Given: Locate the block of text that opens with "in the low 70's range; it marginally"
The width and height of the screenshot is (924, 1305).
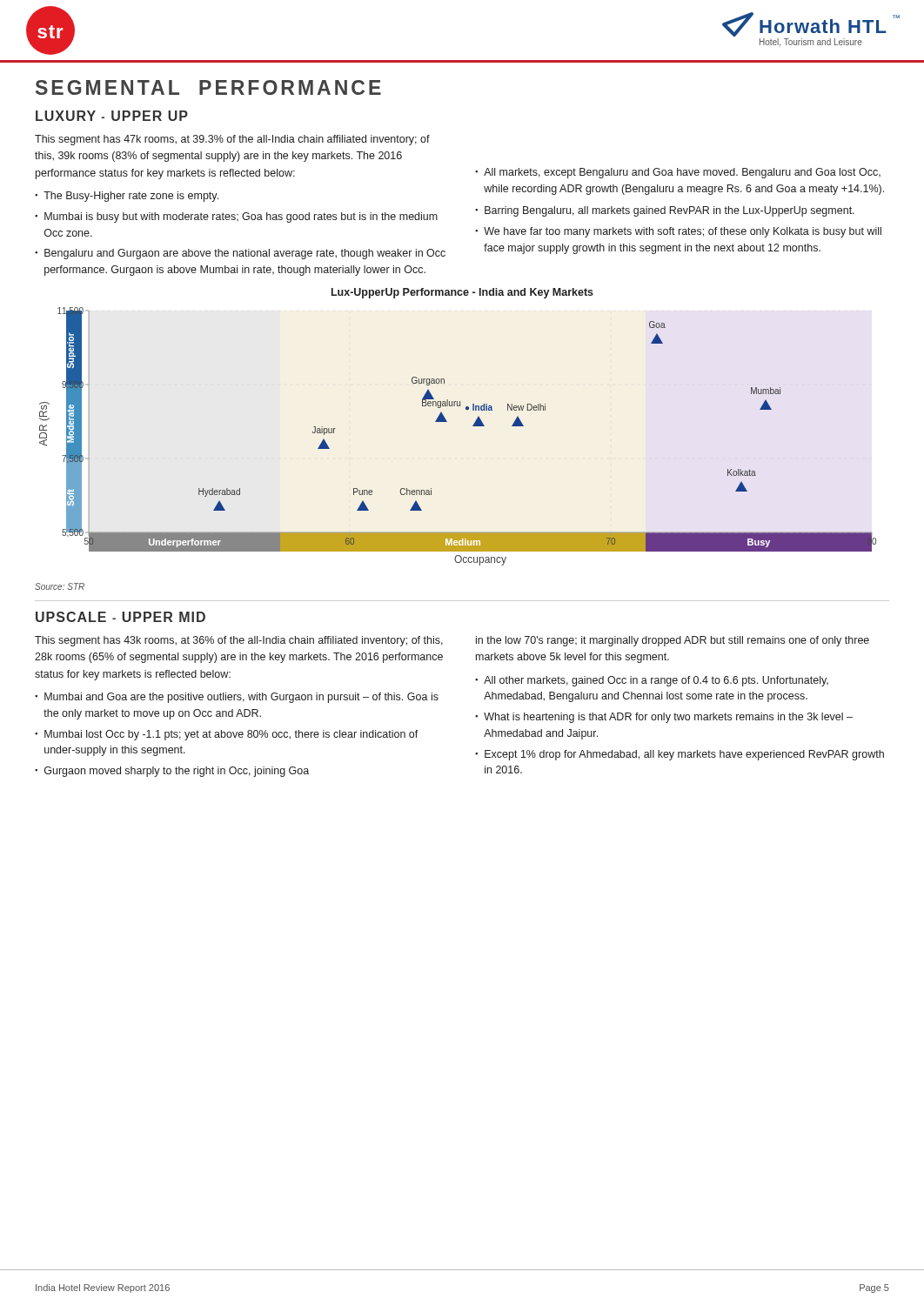Looking at the screenshot, I should 672,649.
